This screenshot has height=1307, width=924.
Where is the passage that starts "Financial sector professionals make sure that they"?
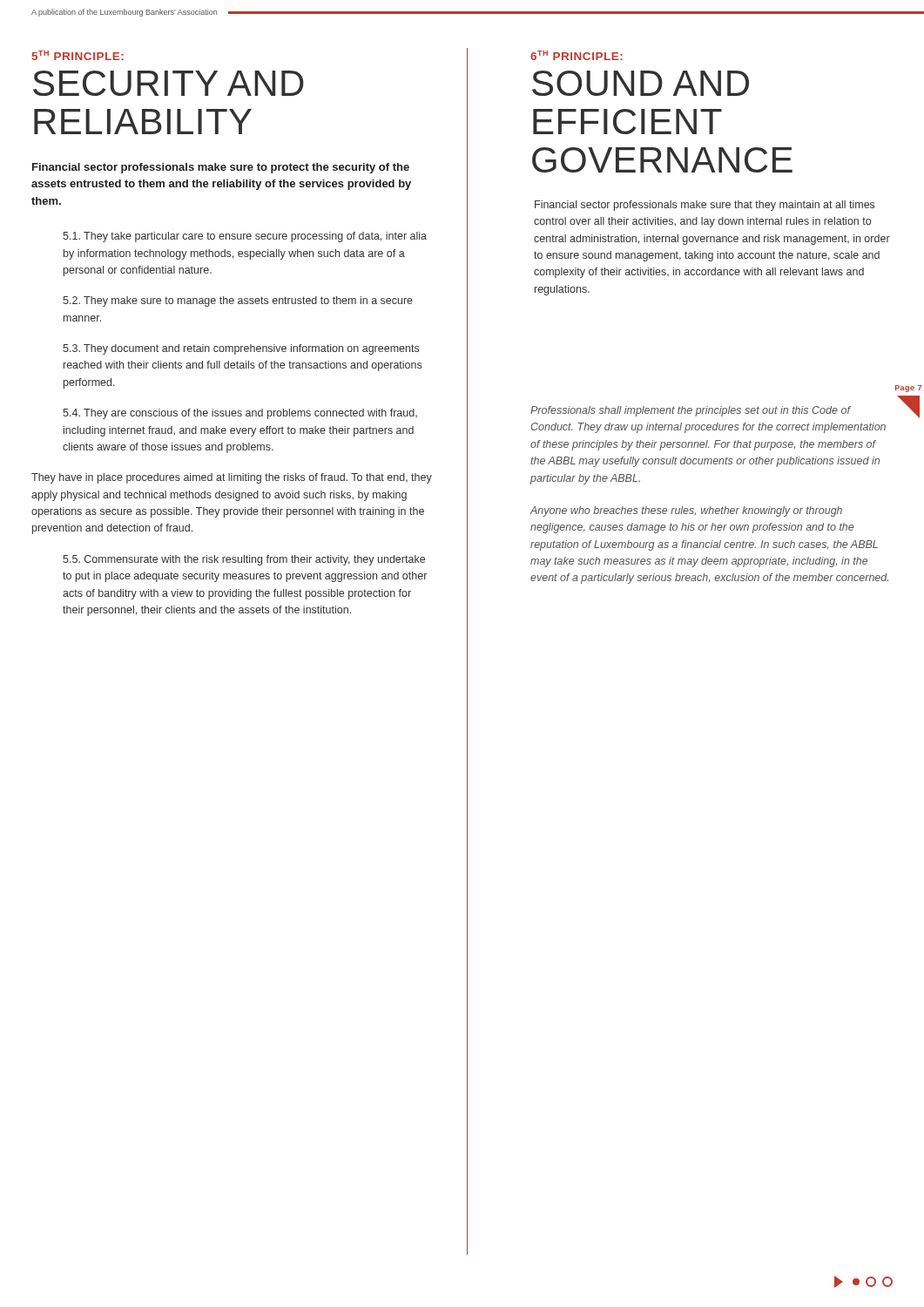tap(712, 247)
